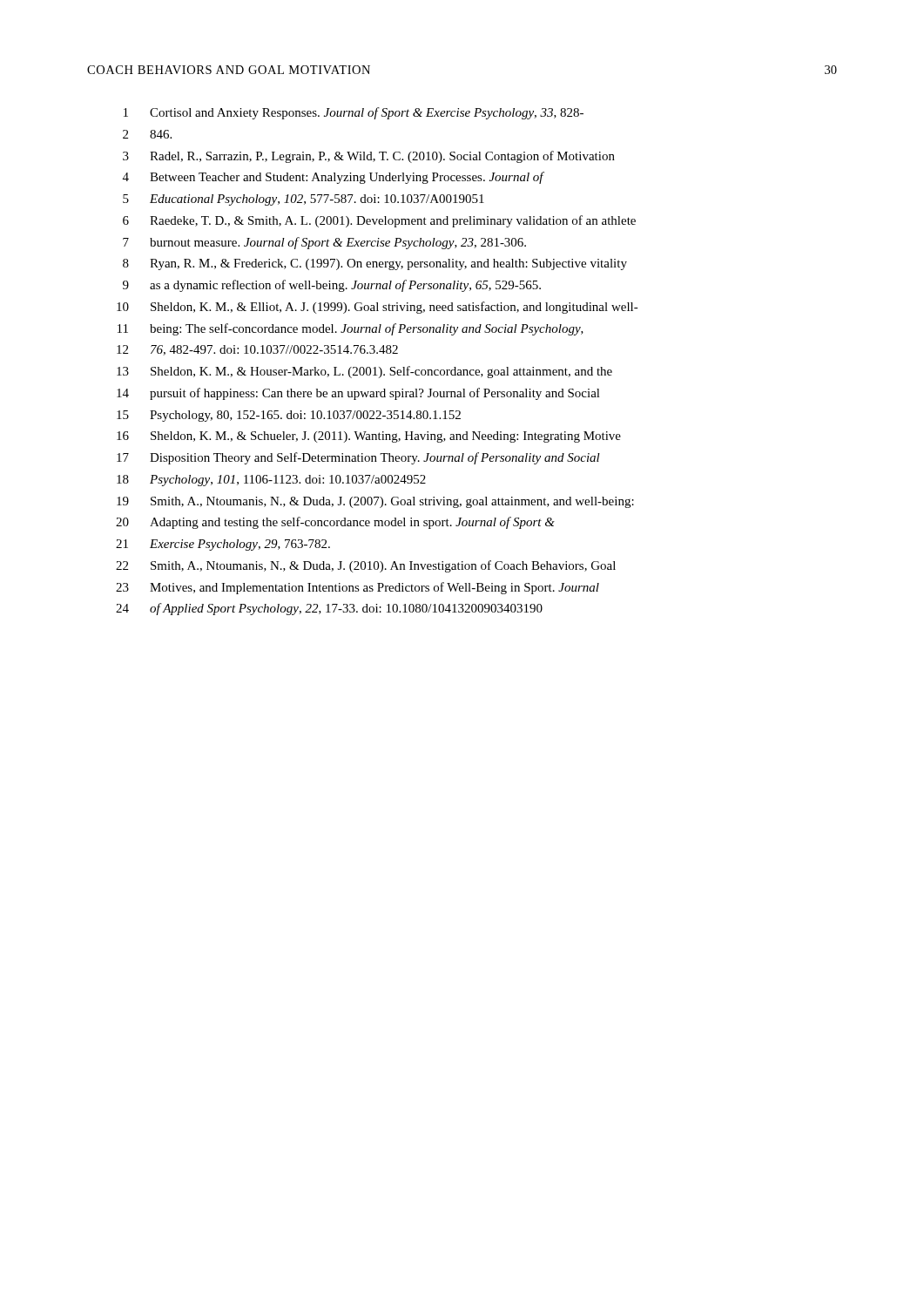Locate the text "12 76, 482-497. doi: 10.1037//0022-3514.76.3.482"
The image size is (924, 1307).
[257, 350]
